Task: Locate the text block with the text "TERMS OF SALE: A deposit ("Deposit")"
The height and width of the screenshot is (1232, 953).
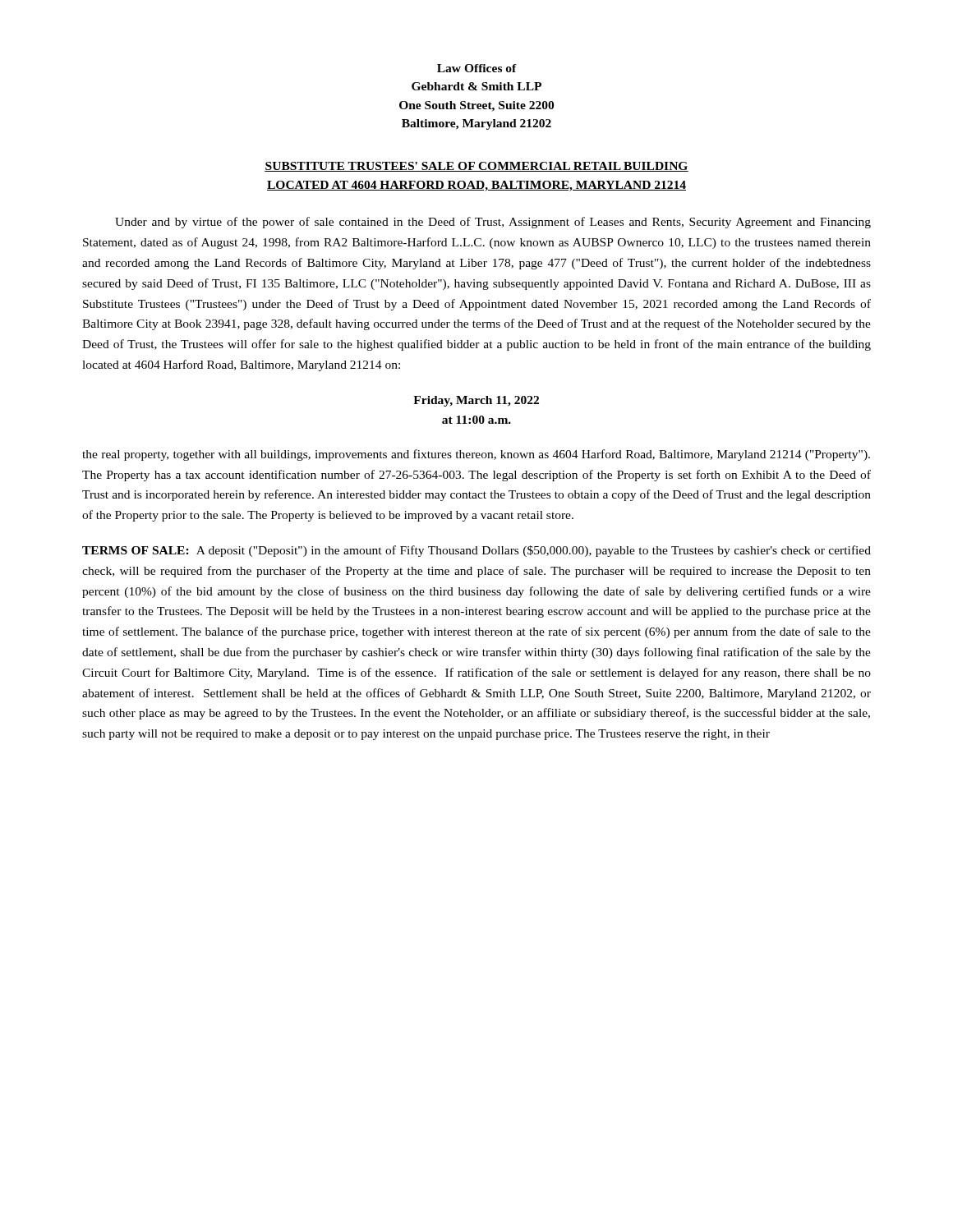Action: (476, 642)
